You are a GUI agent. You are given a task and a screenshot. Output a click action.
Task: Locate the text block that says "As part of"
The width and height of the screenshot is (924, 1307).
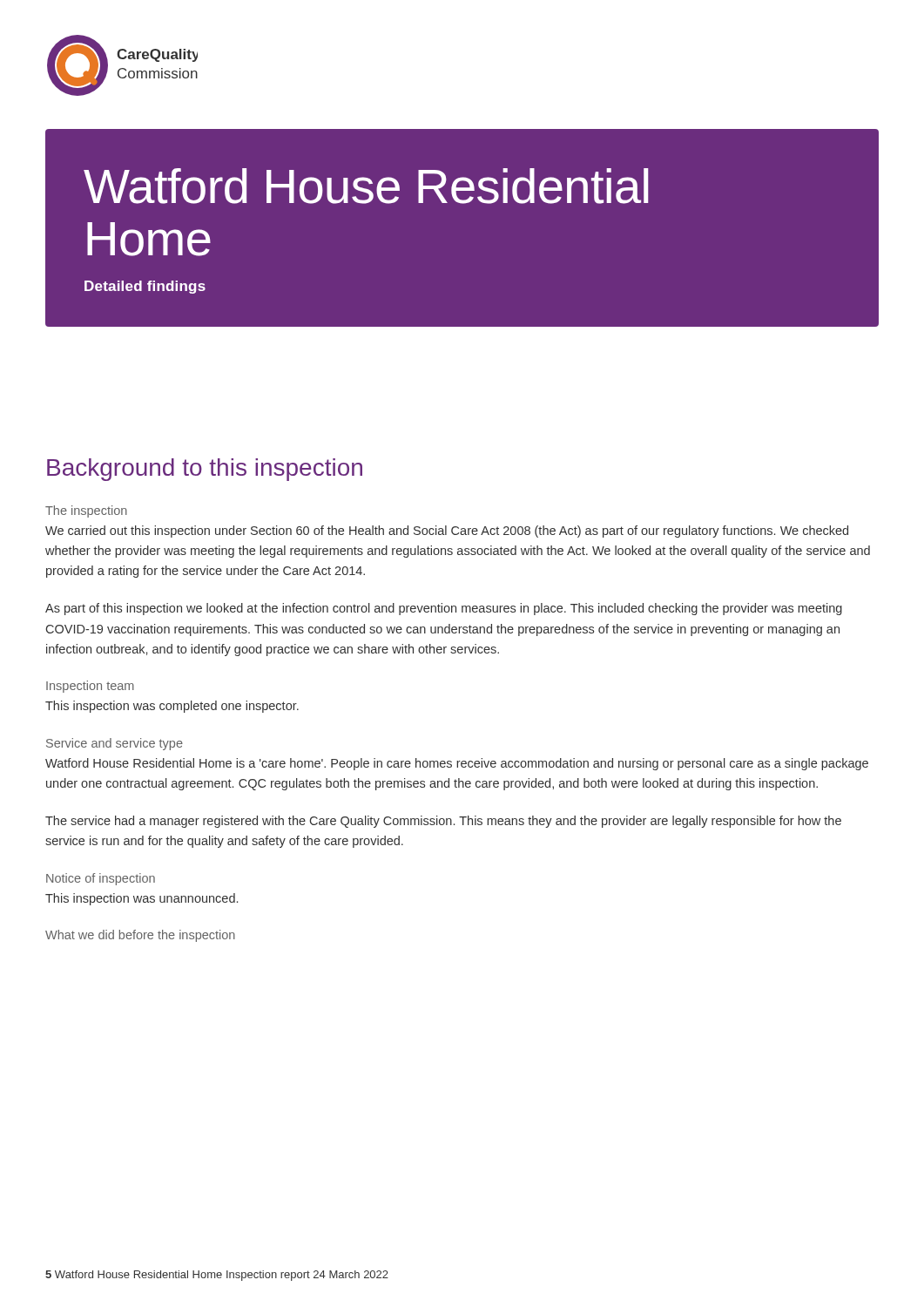pyautogui.click(x=462, y=629)
